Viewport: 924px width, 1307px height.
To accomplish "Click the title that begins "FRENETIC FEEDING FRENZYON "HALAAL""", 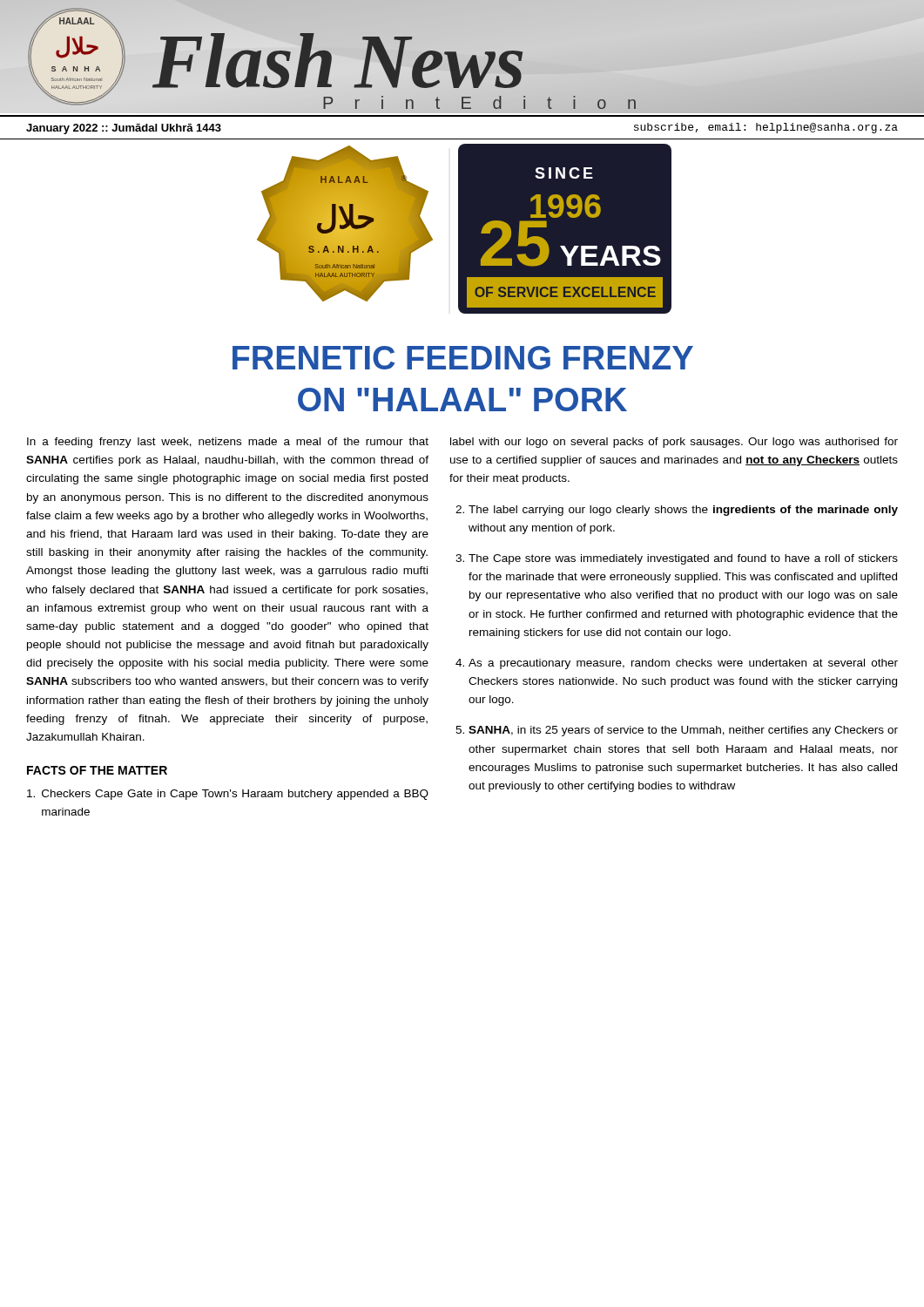I will pyautogui.click(x=462, y=379).
